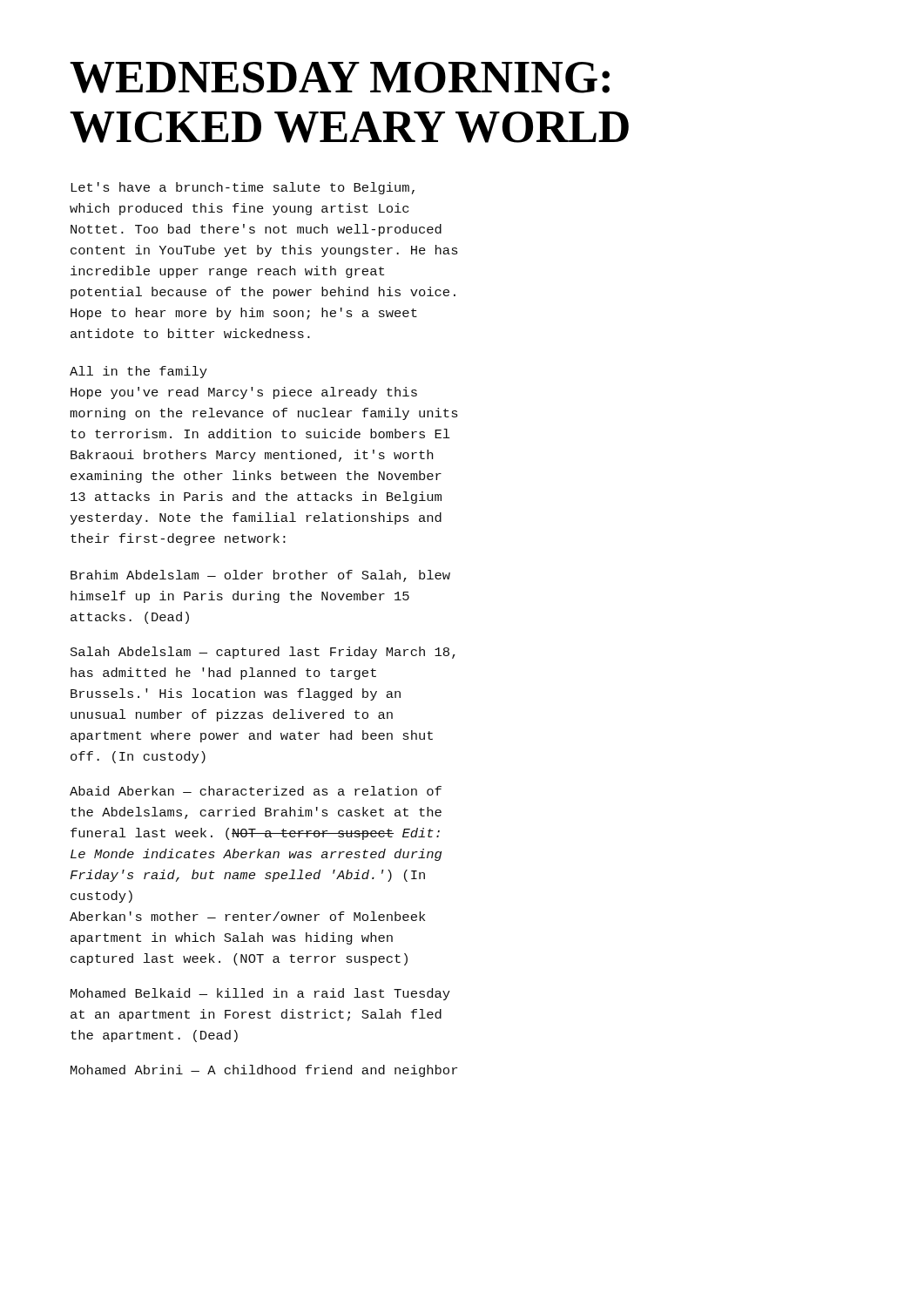
Task: Point to the block beginning "Mohamed Belkaid — killed in a raid"
Action: click(260, 1015)
